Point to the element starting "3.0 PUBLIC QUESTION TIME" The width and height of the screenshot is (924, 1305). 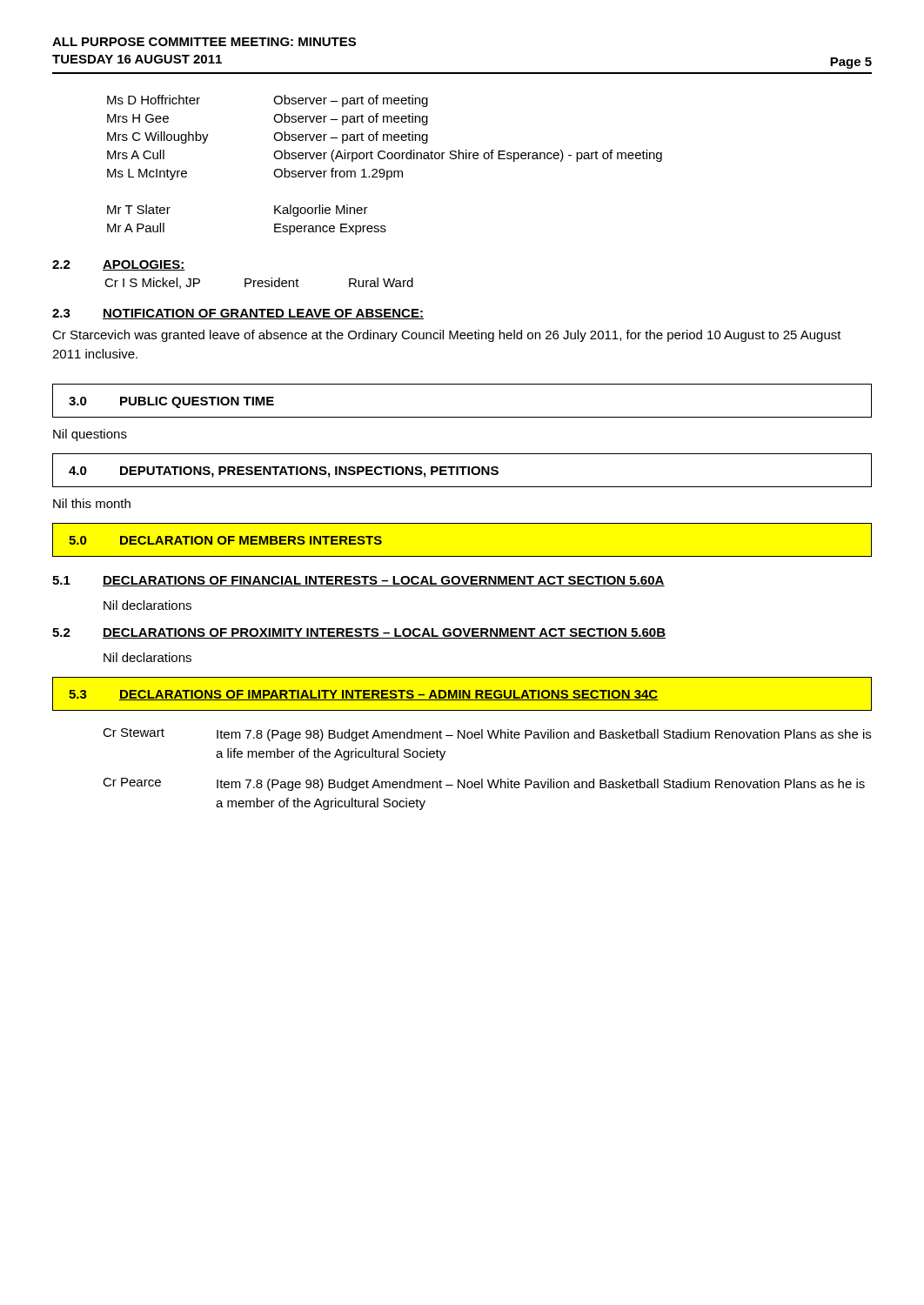pos(171,402)
